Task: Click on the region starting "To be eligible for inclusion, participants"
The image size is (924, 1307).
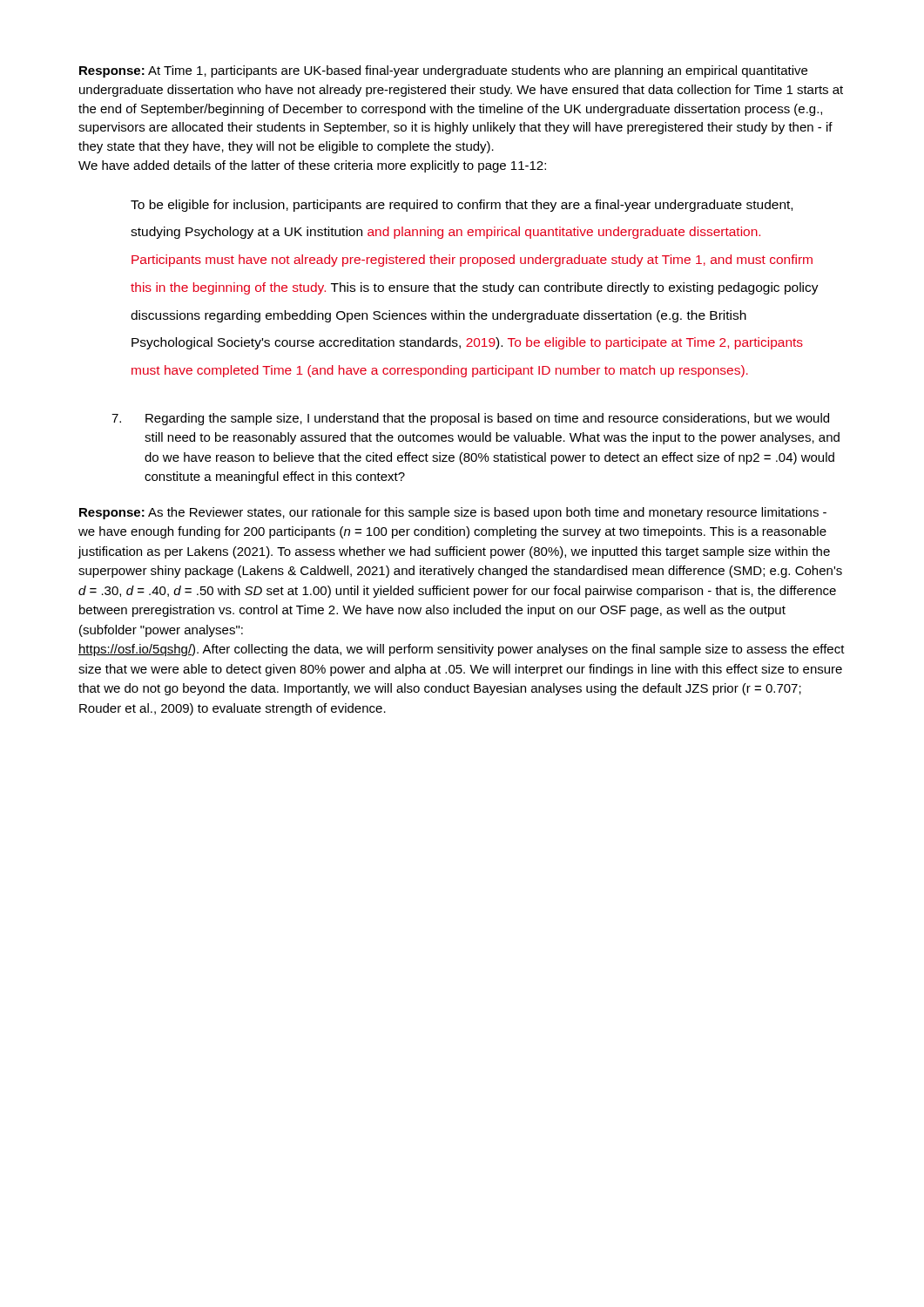Action: (474, 287)
